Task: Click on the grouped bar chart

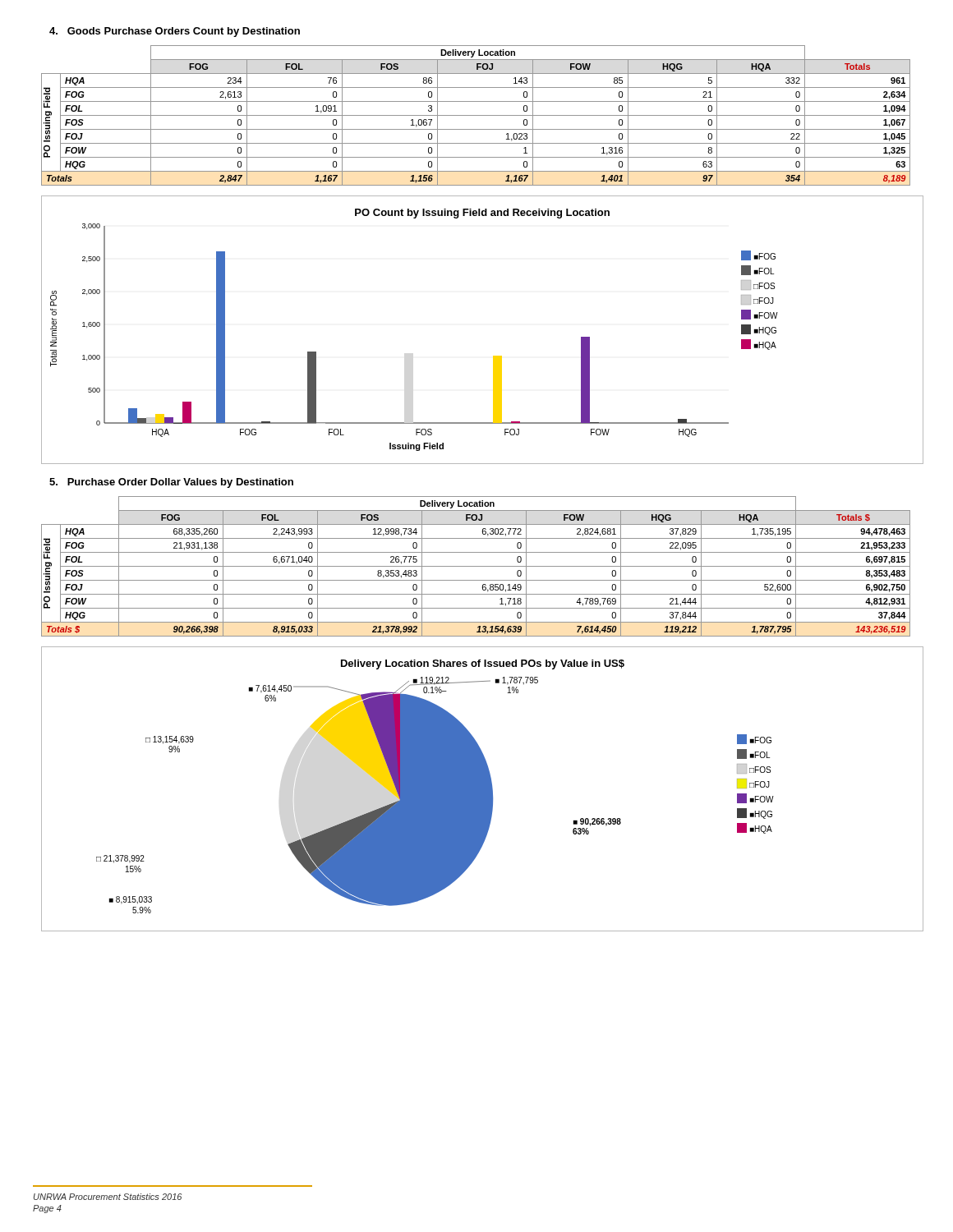Action: pos(482,330)
